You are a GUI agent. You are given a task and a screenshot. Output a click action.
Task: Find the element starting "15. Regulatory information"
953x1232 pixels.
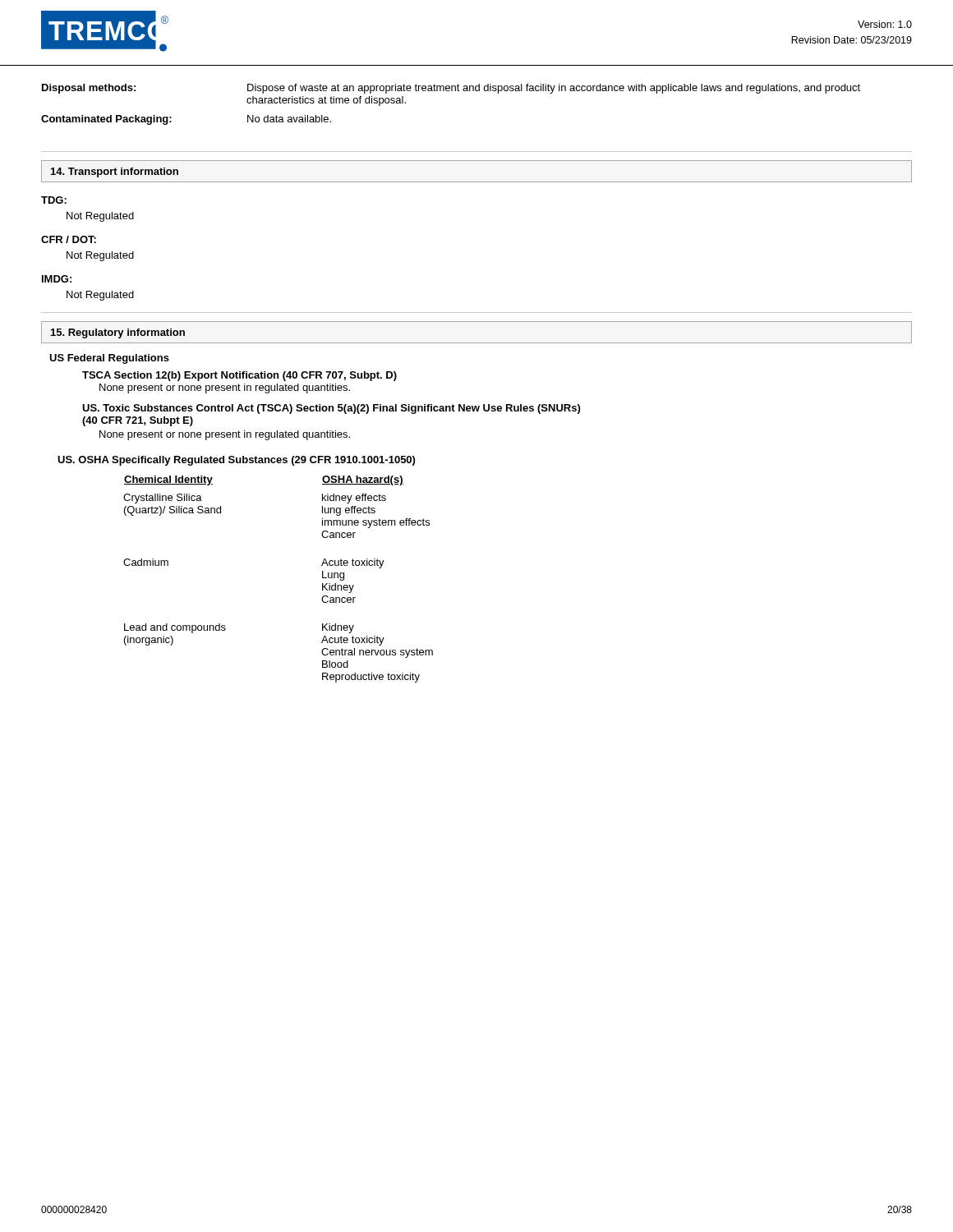(x=118, y=332)
